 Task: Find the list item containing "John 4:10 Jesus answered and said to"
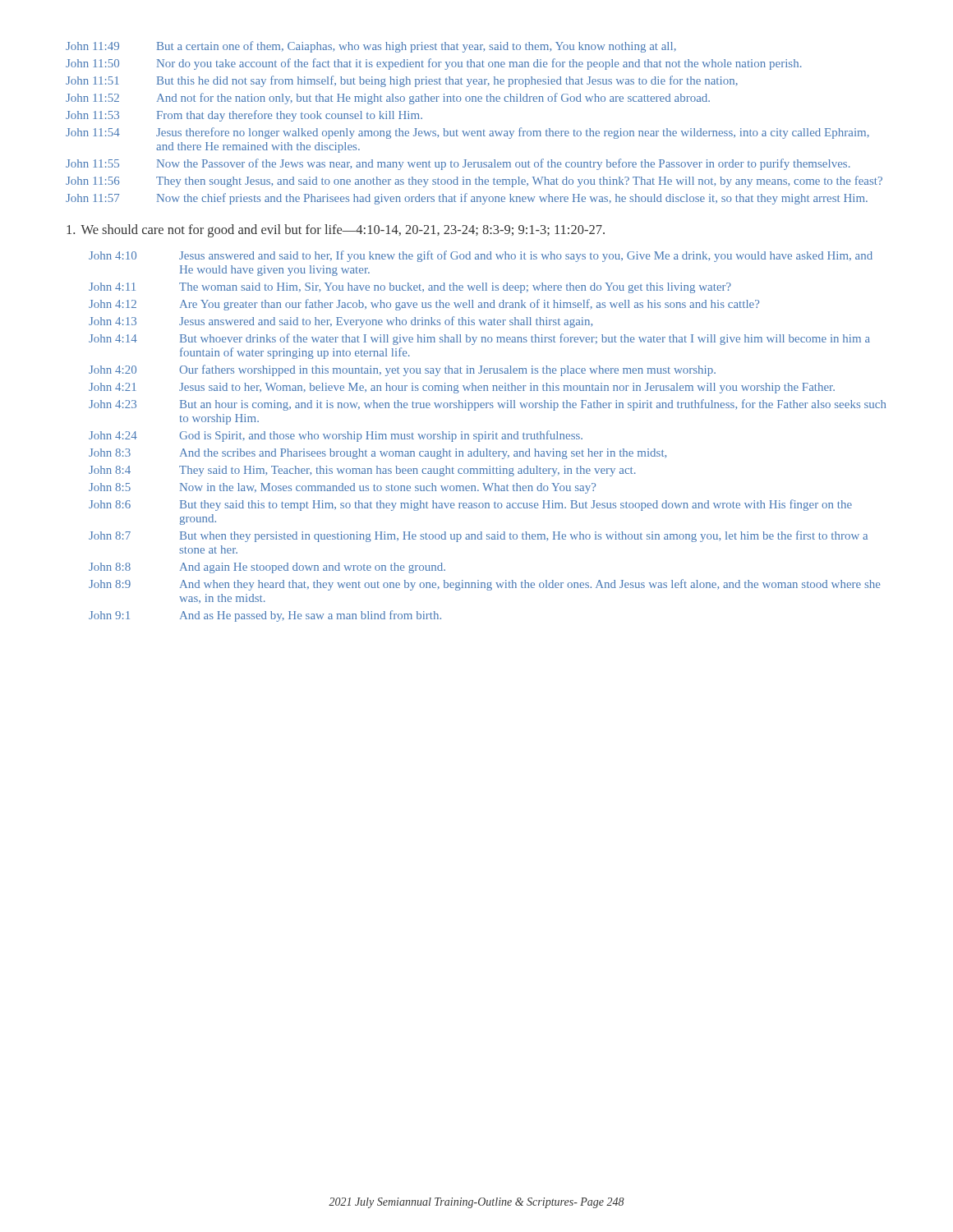[x=488, y=263]
